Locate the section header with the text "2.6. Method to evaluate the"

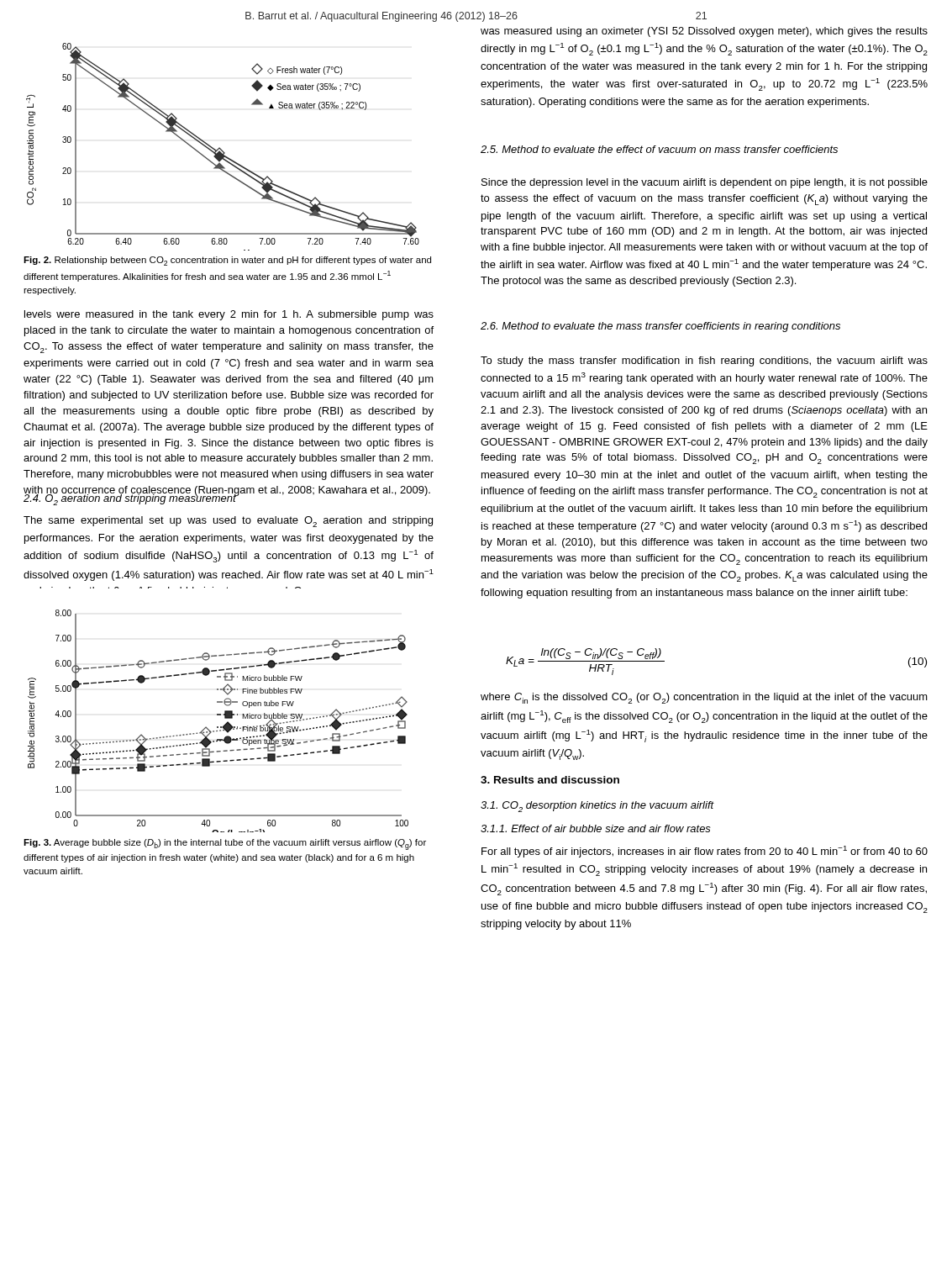[661, 326]
